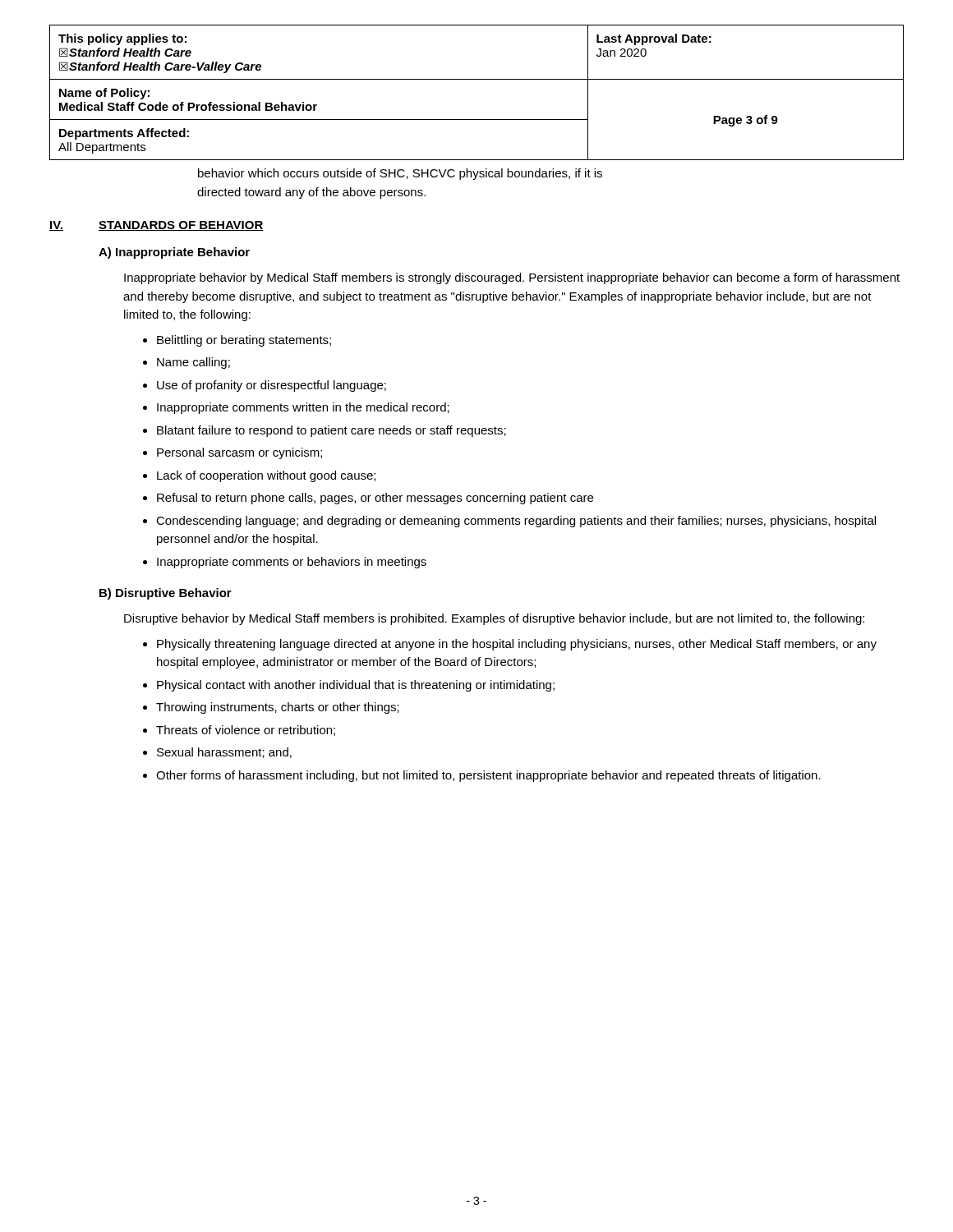Navigate to the text starting "Inappropriate comments written"
Viewport: 953px width, 1232px height.
tap(303, 407)
